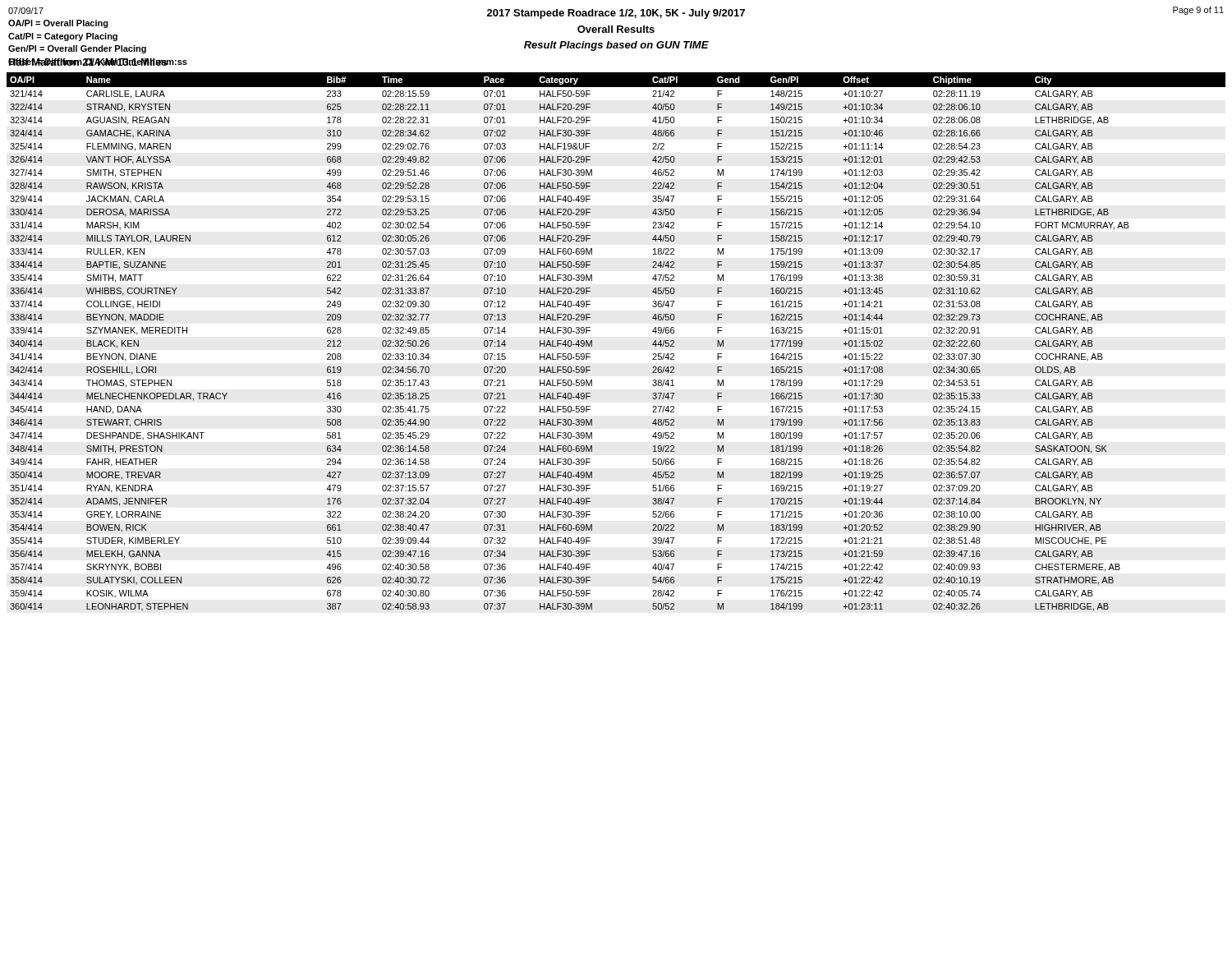Select the table that reads "BOWEN, RICK"
This screenshot has width=1232, height=953.
[x=616, y=343]
